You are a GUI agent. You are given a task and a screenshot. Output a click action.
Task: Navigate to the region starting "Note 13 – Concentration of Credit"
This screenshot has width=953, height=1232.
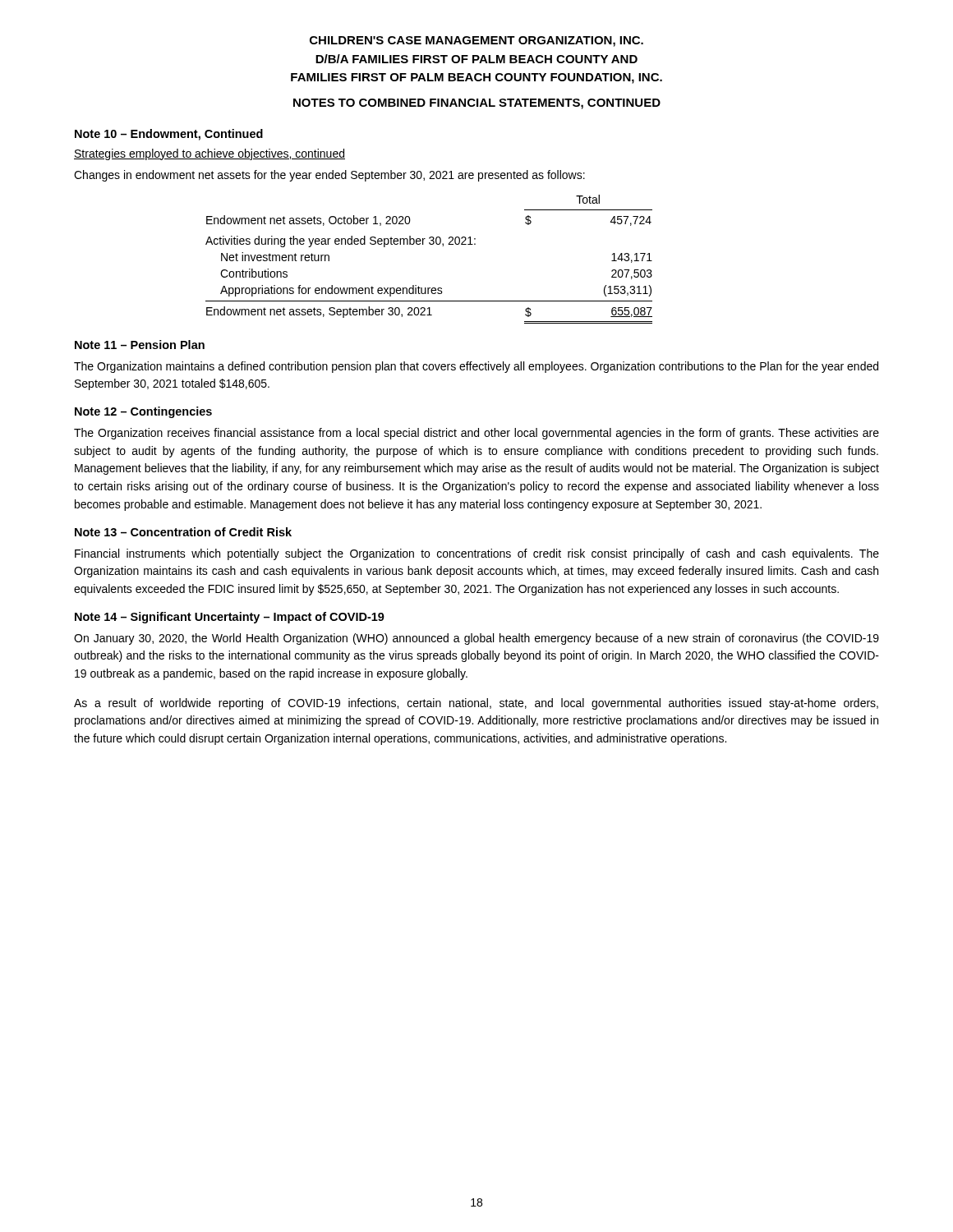pyautogui.click(x=183, y=532)
